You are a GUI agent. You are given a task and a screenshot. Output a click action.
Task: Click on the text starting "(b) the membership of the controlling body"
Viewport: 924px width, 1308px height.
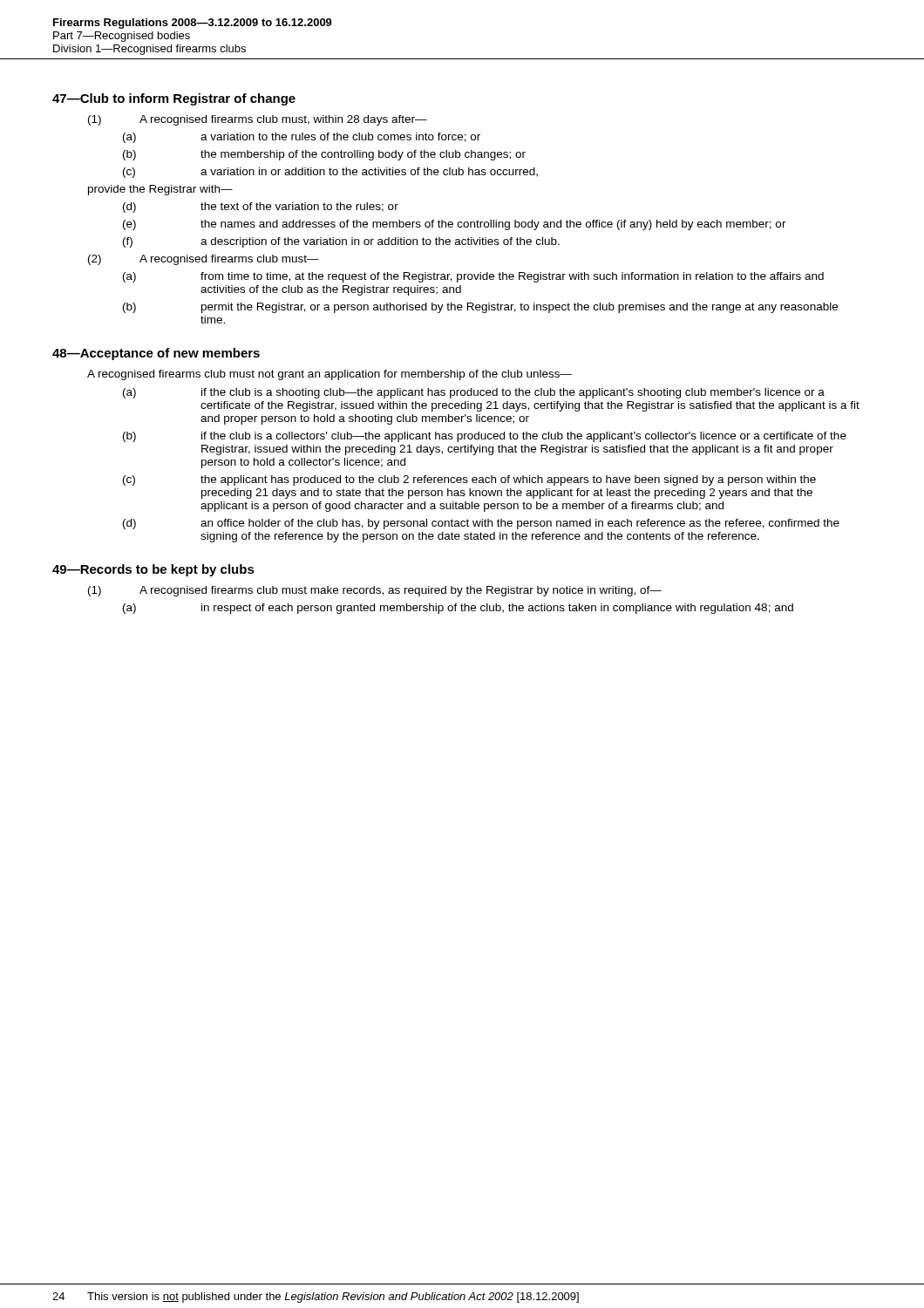click(x=462, y=154)
